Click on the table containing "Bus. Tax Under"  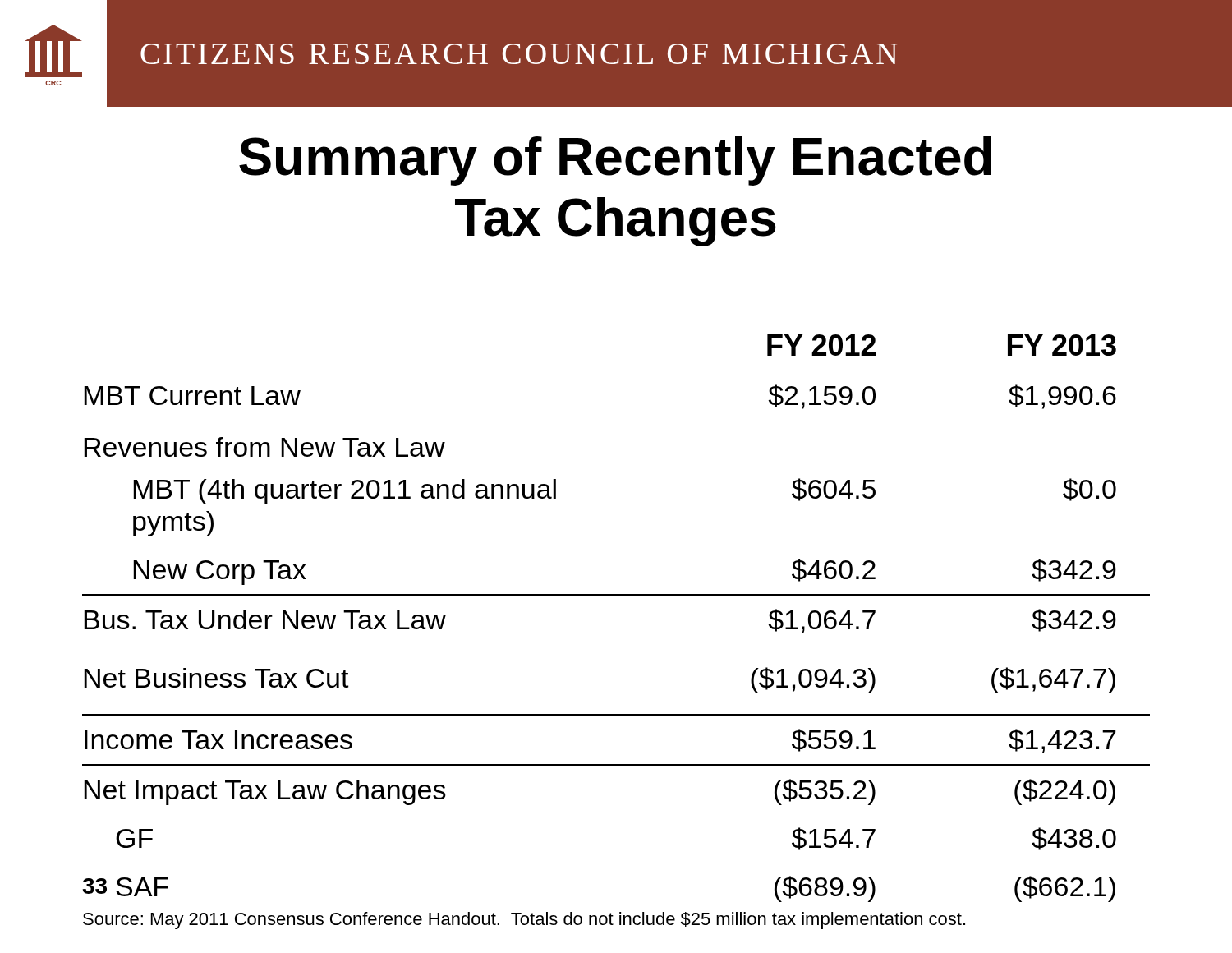click(x=616, y=612)
